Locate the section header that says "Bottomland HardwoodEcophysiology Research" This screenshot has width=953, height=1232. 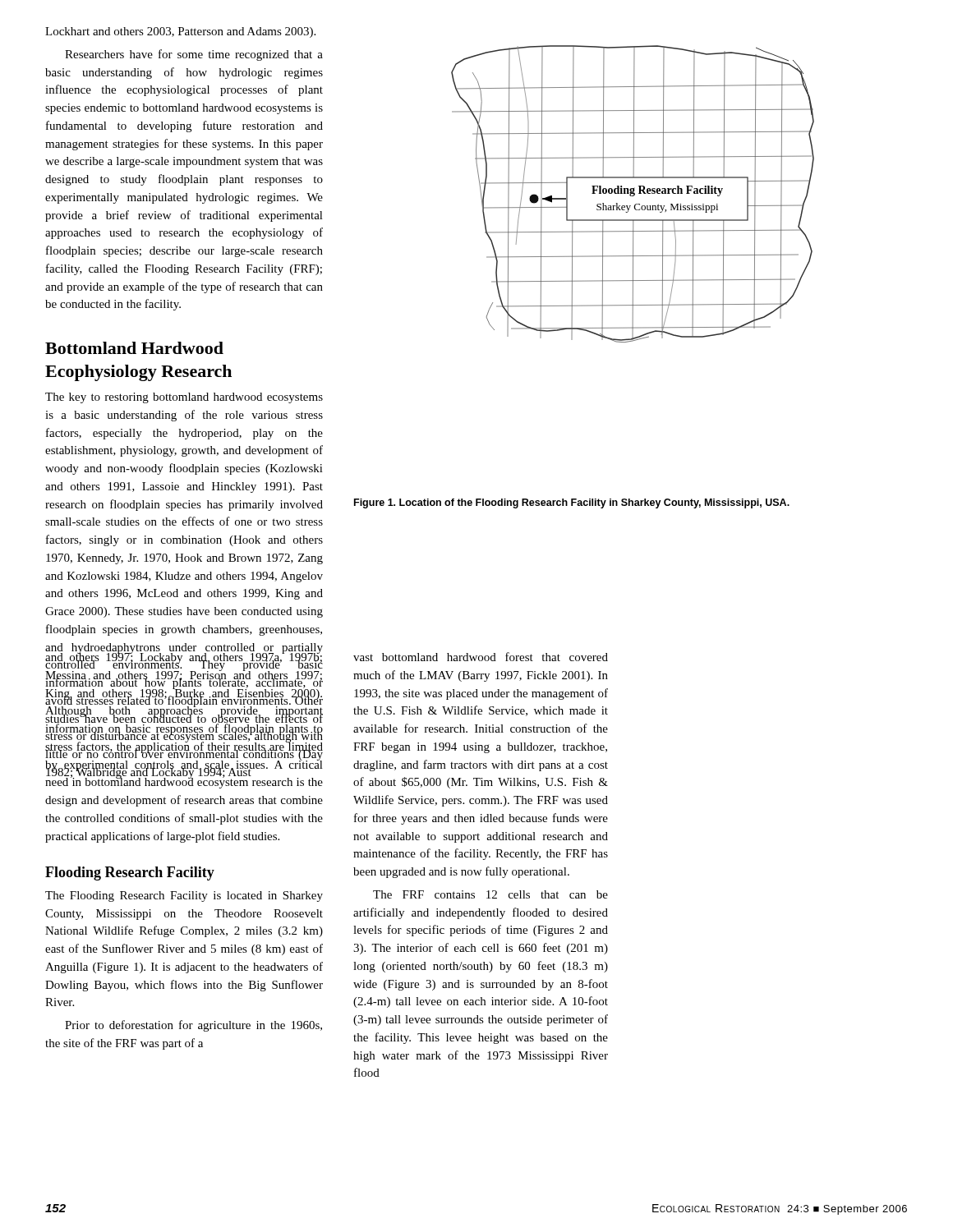(x=139, y=359)
